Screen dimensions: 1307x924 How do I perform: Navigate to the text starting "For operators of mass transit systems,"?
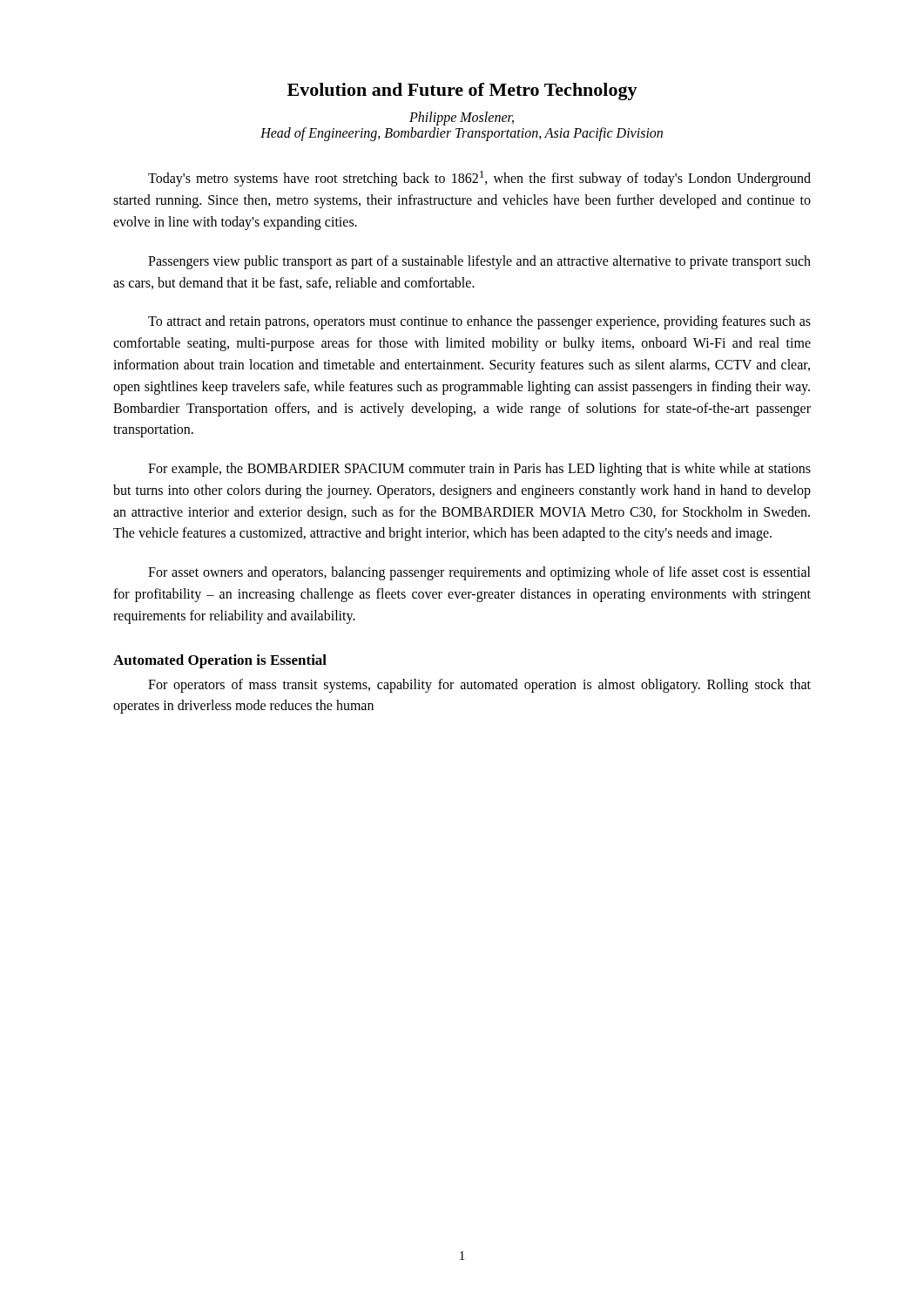(x=462, y=695)
